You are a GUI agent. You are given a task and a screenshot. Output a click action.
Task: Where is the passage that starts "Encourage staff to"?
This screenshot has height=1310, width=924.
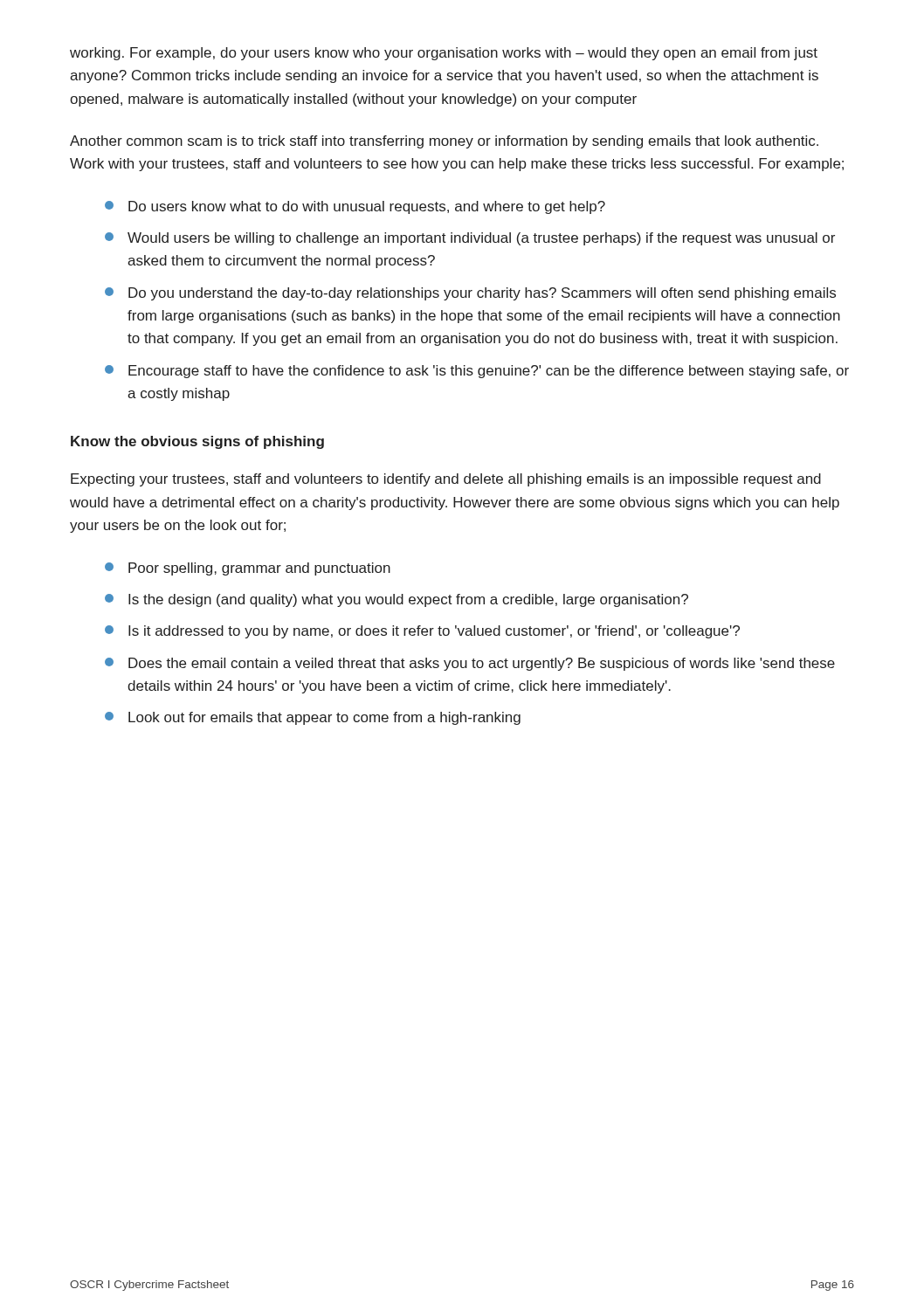point(479,383)
